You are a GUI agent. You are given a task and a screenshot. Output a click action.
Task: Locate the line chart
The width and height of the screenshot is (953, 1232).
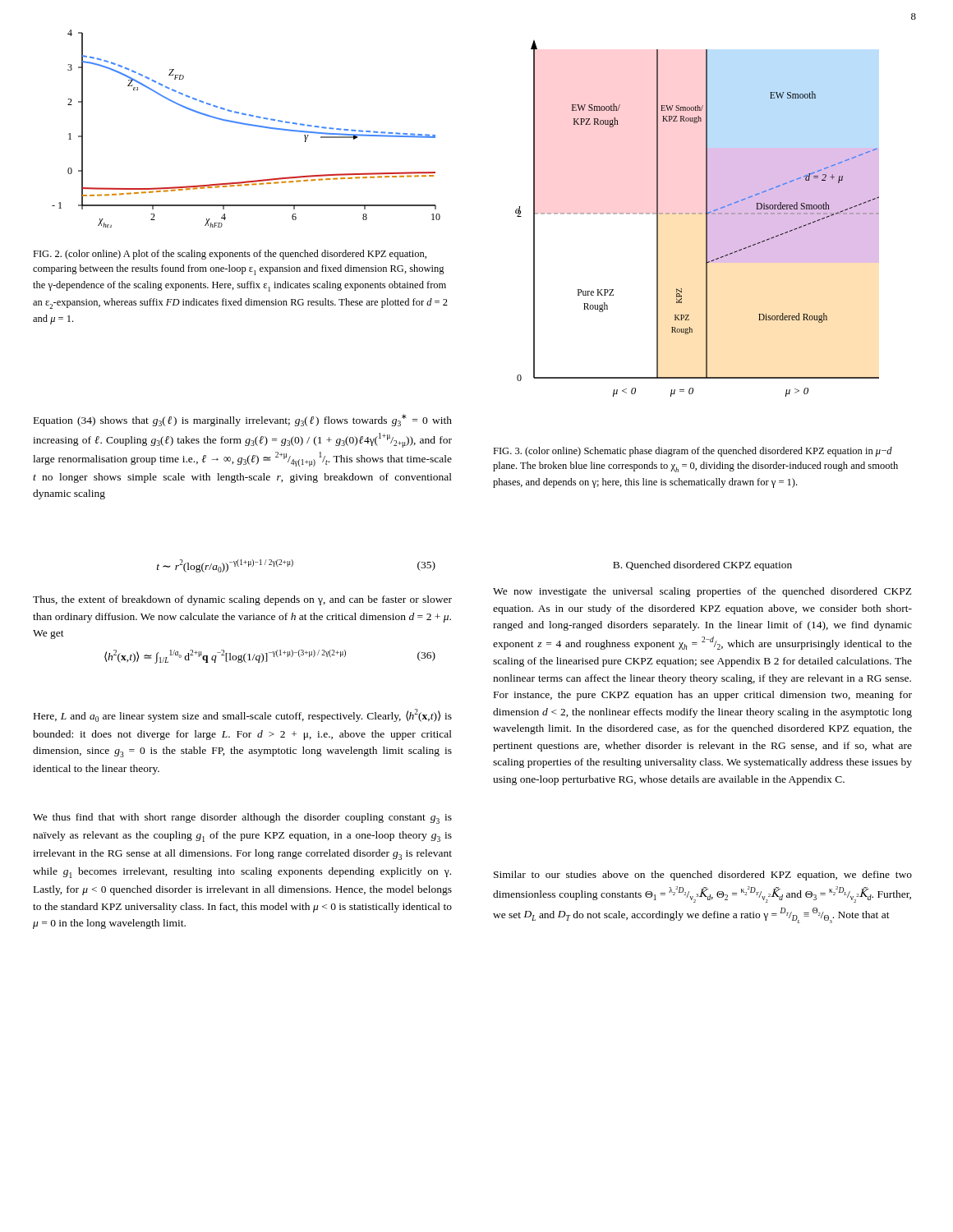tap(242, 127)
